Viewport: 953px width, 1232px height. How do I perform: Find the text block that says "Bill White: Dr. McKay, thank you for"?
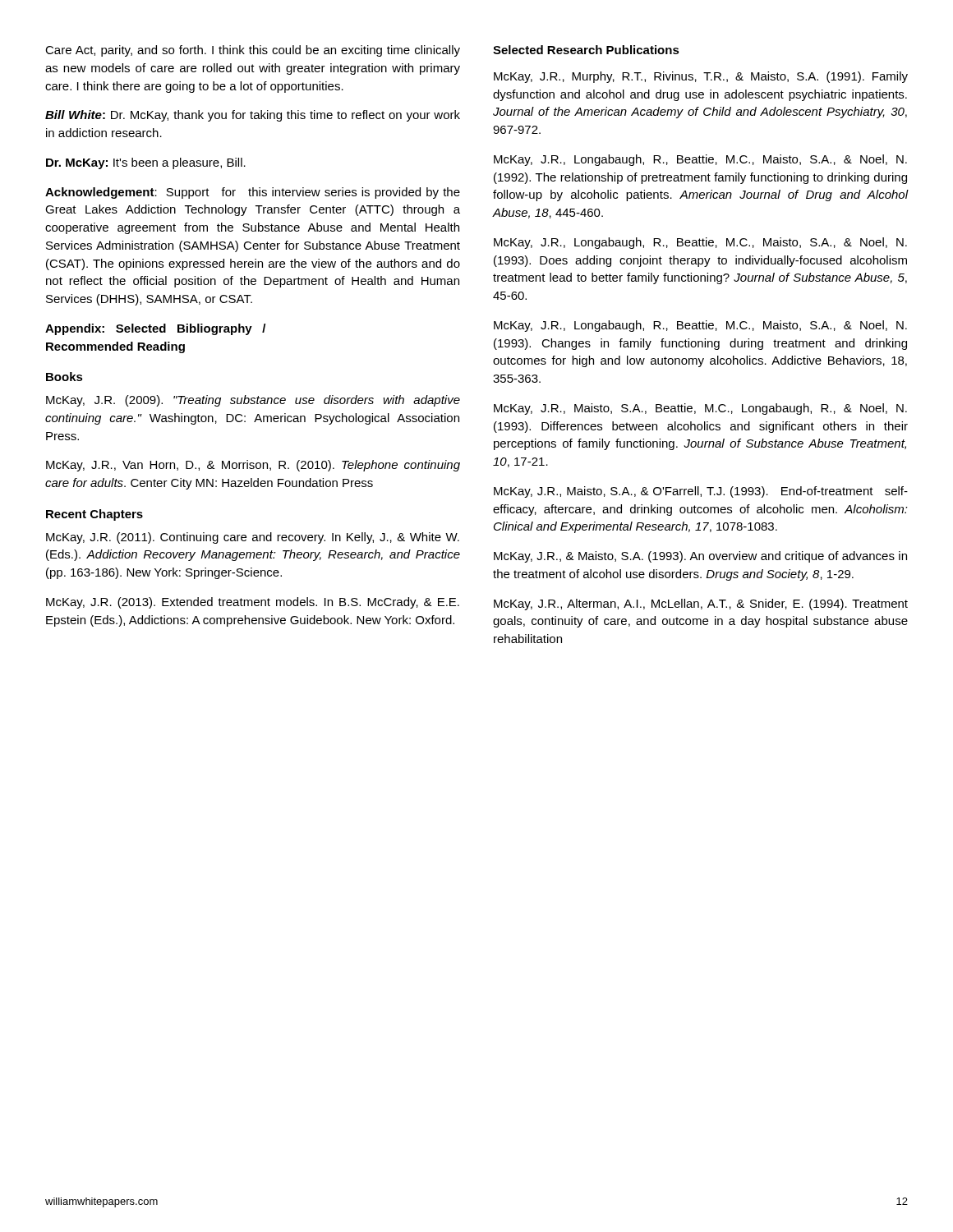[x=253, y=124]
